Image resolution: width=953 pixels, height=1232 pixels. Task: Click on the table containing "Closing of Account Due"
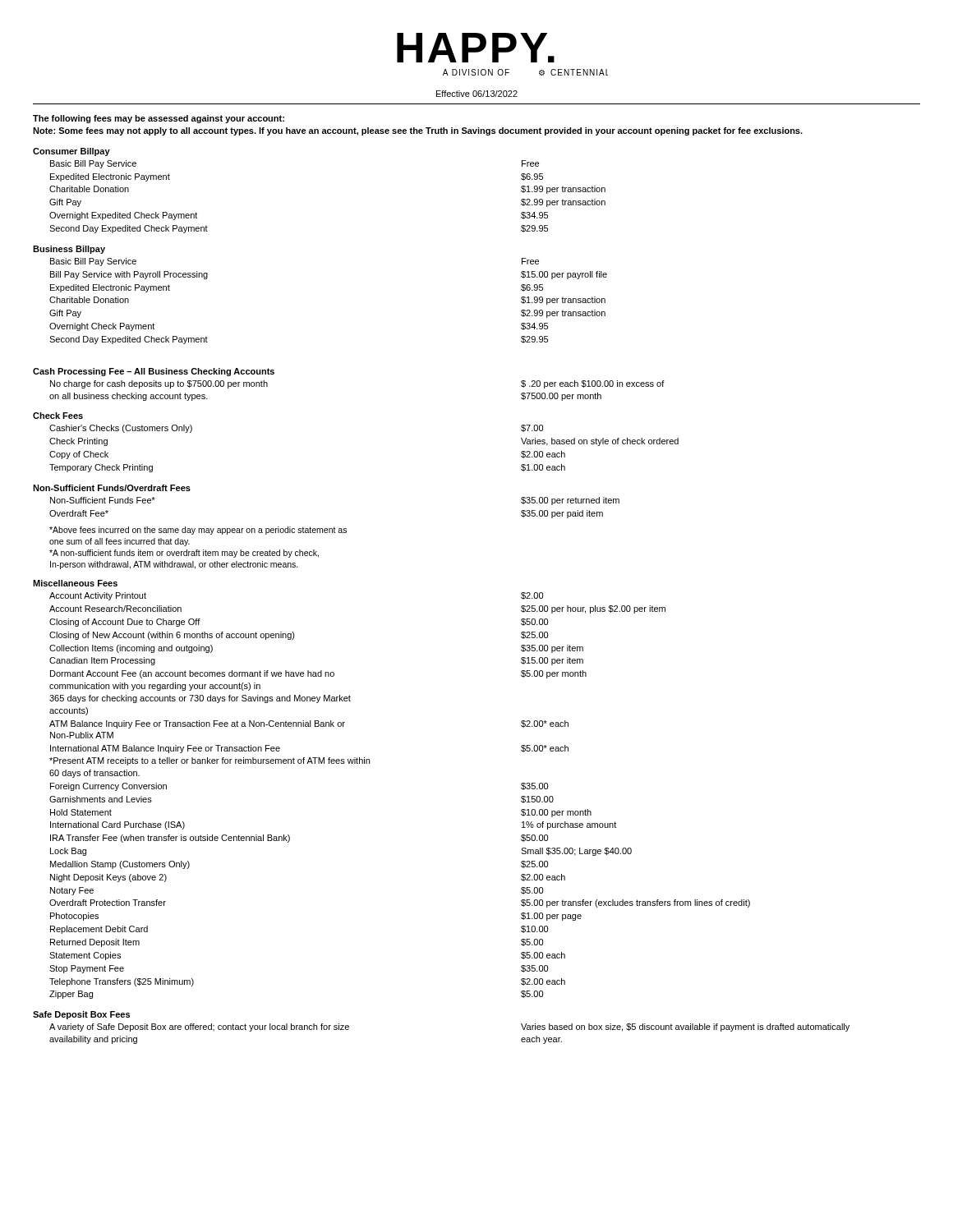click(476, 796)
